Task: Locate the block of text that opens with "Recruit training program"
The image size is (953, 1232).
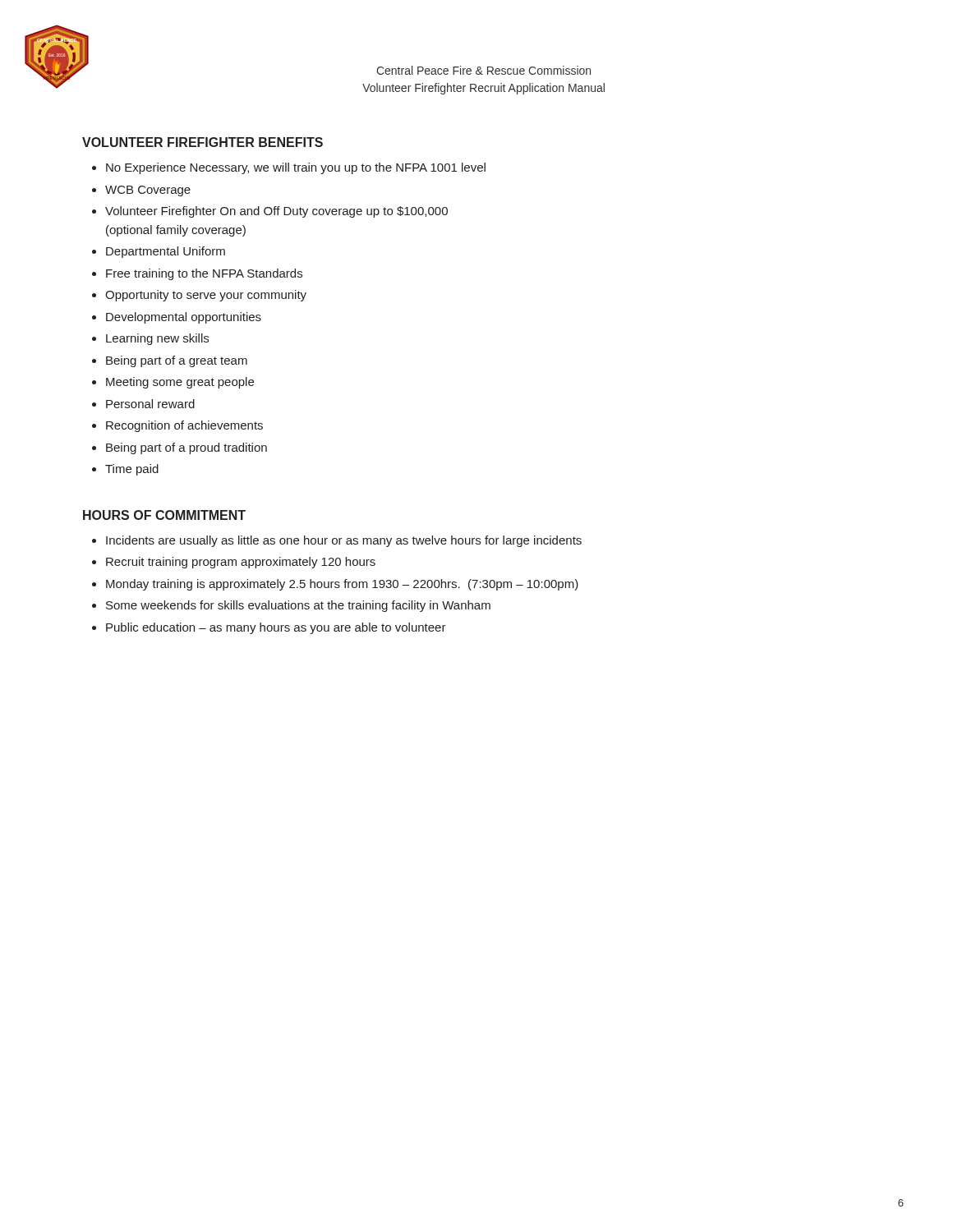Action: point(240,561)
